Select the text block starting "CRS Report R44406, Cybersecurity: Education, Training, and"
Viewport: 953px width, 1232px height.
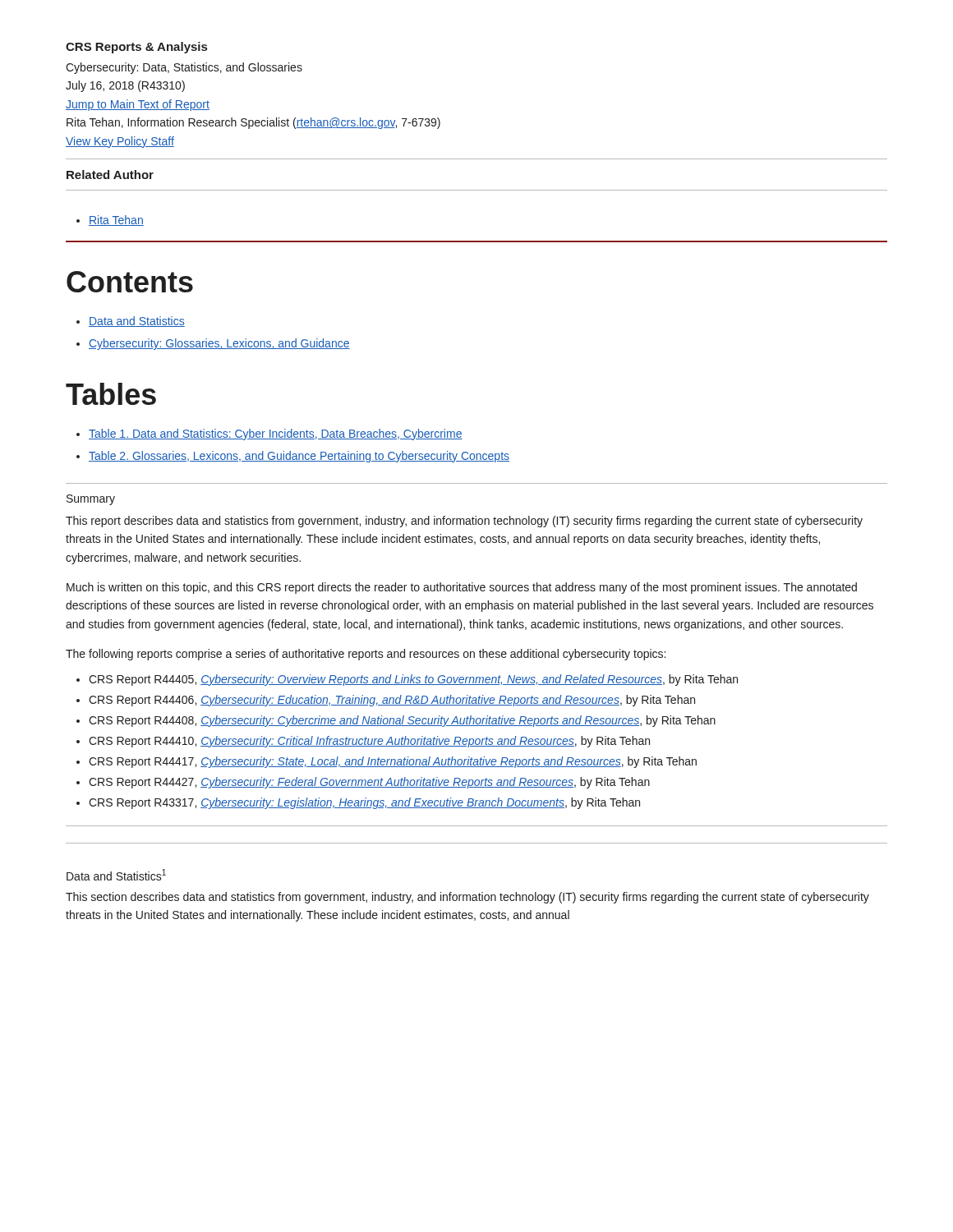(392, 700)
